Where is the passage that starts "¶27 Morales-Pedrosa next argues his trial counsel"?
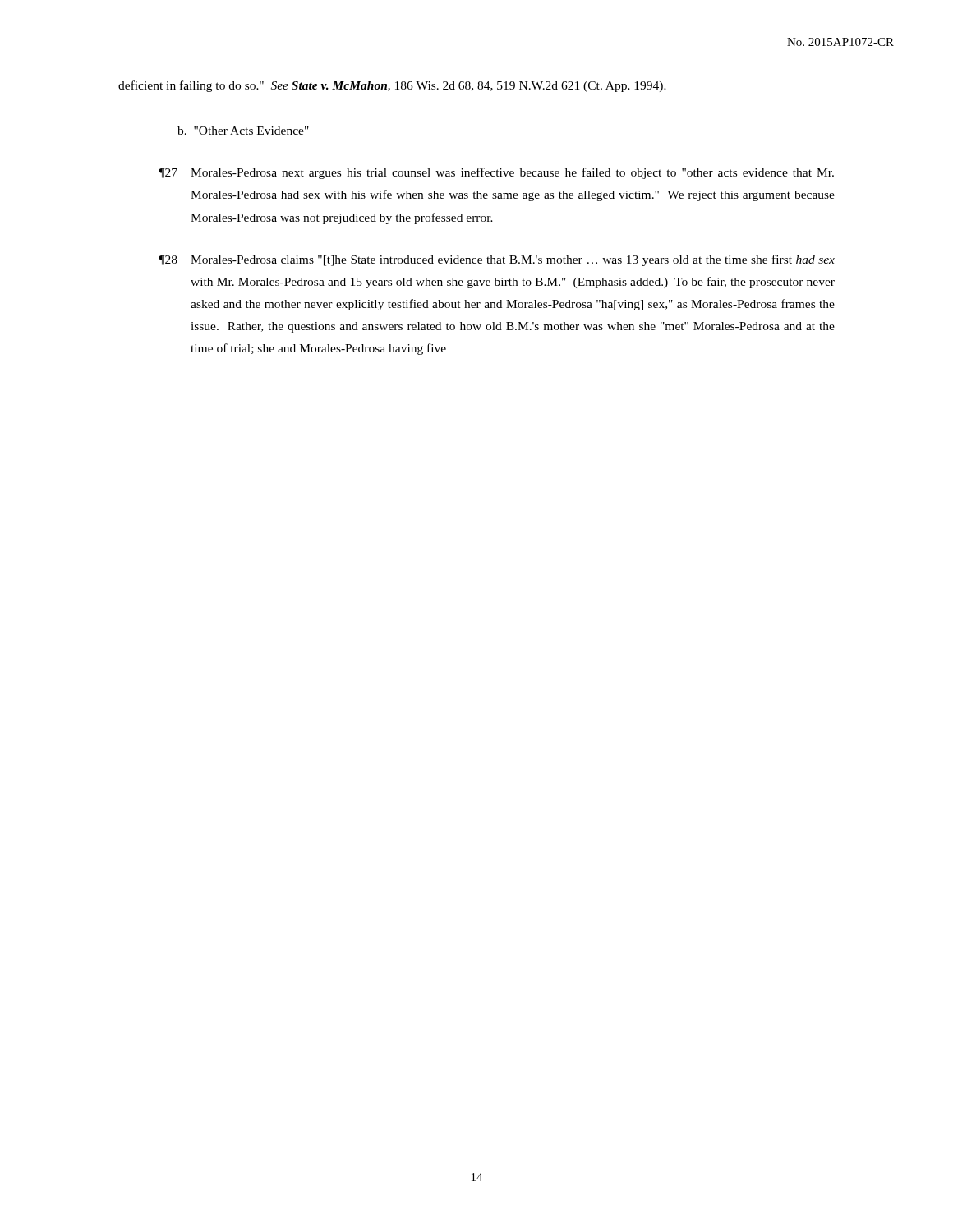Image resolution: width=953 pixels, height=1232 pixels. pyautogui.click(x=476, y=195)
